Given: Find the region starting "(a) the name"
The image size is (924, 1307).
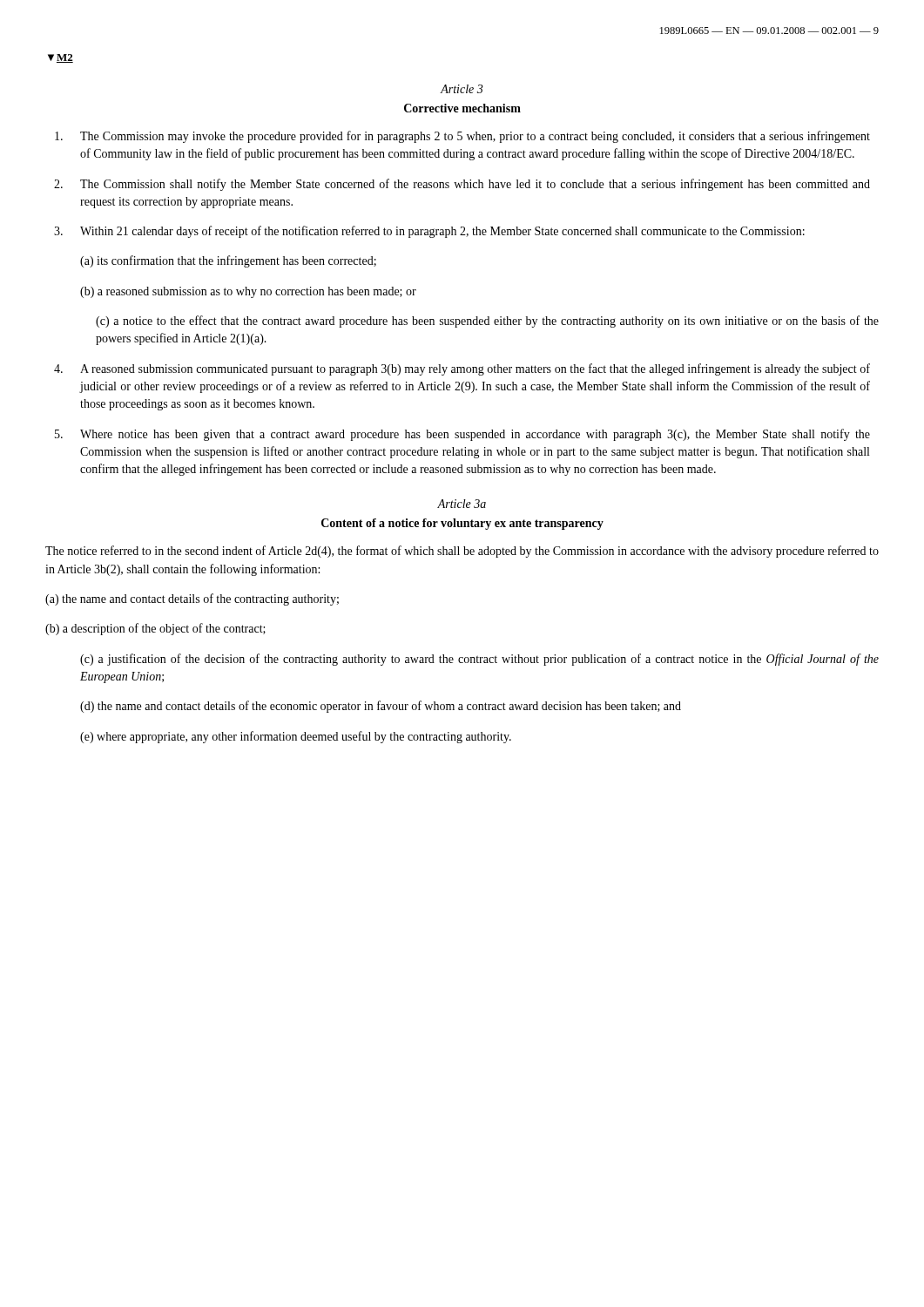Looking at the screenshot, I should click(x=192, y=599).
